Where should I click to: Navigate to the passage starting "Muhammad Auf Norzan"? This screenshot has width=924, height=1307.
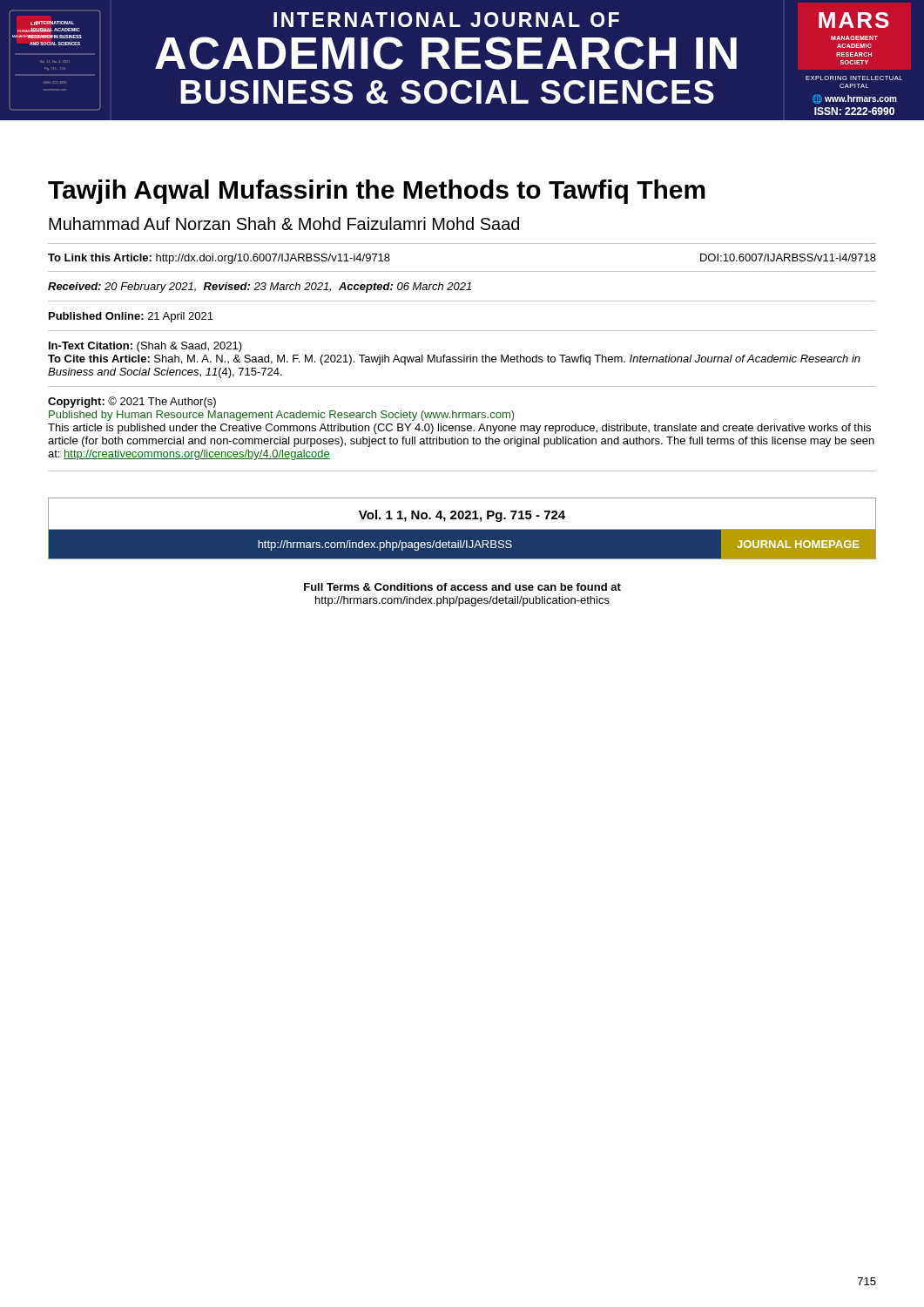click(x=284, y=224)
